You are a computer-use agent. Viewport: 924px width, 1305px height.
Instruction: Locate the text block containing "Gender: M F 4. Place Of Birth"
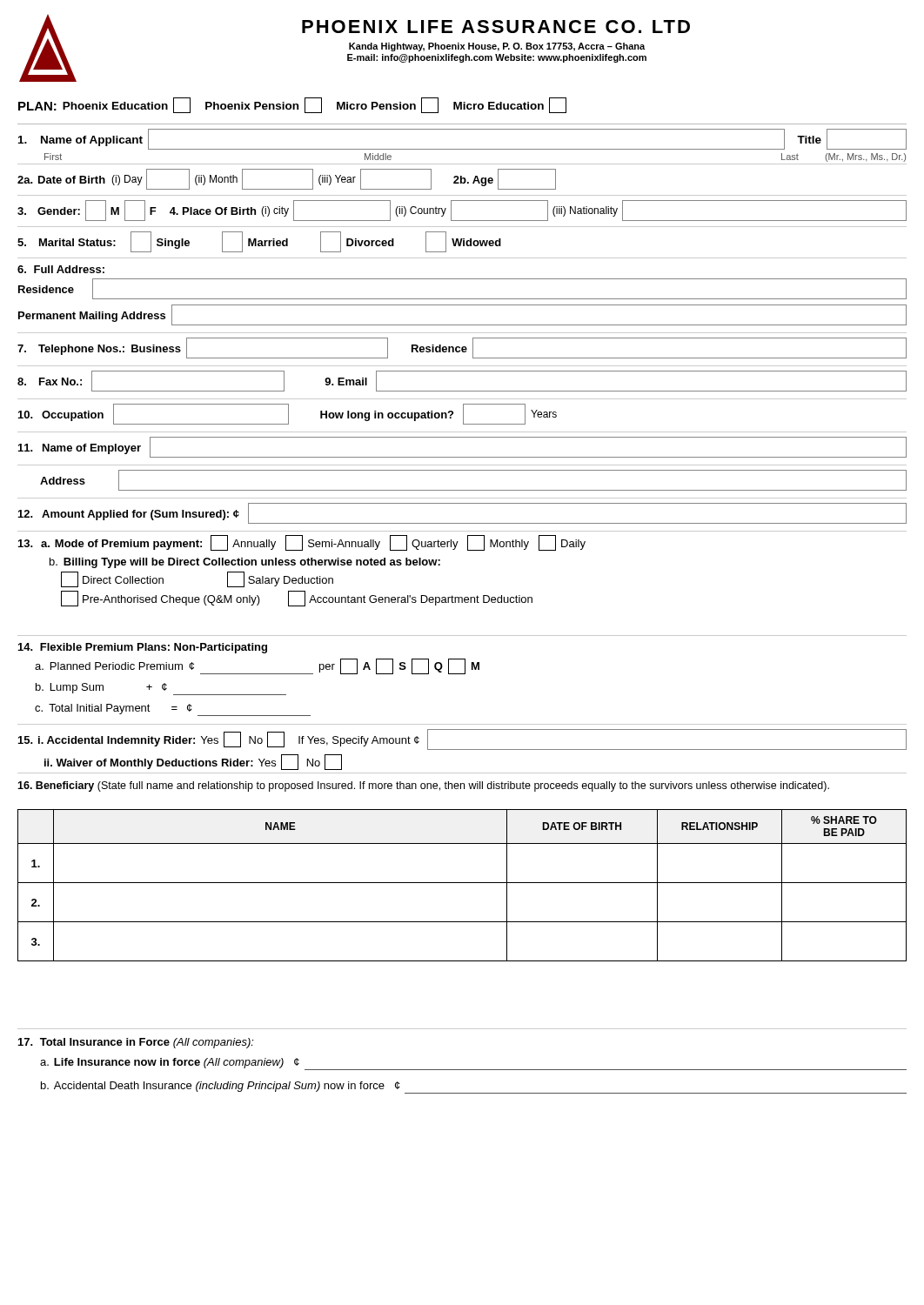[x=462, y=210]
